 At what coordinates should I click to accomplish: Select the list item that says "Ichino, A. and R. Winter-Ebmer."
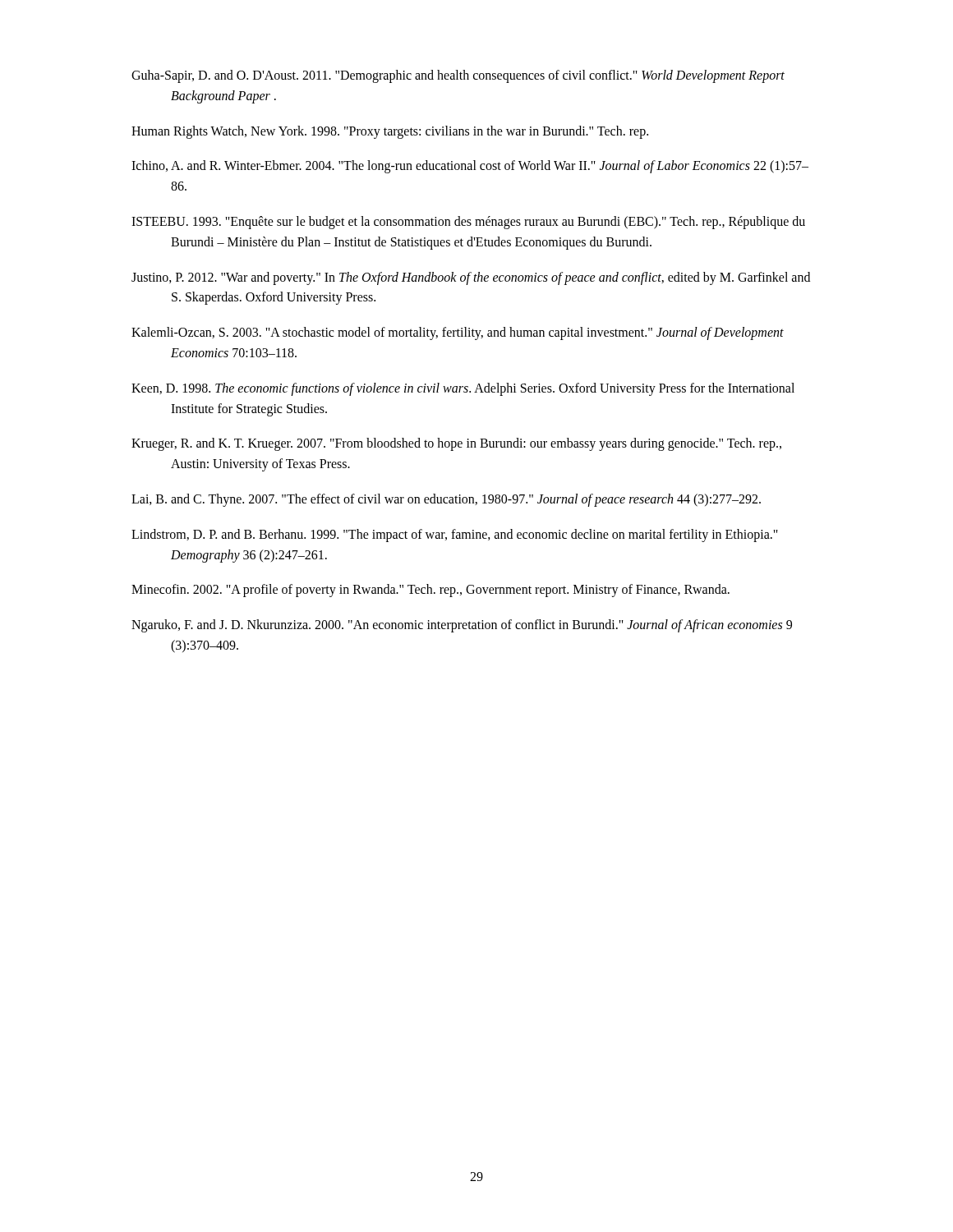[x=470, y=176]
